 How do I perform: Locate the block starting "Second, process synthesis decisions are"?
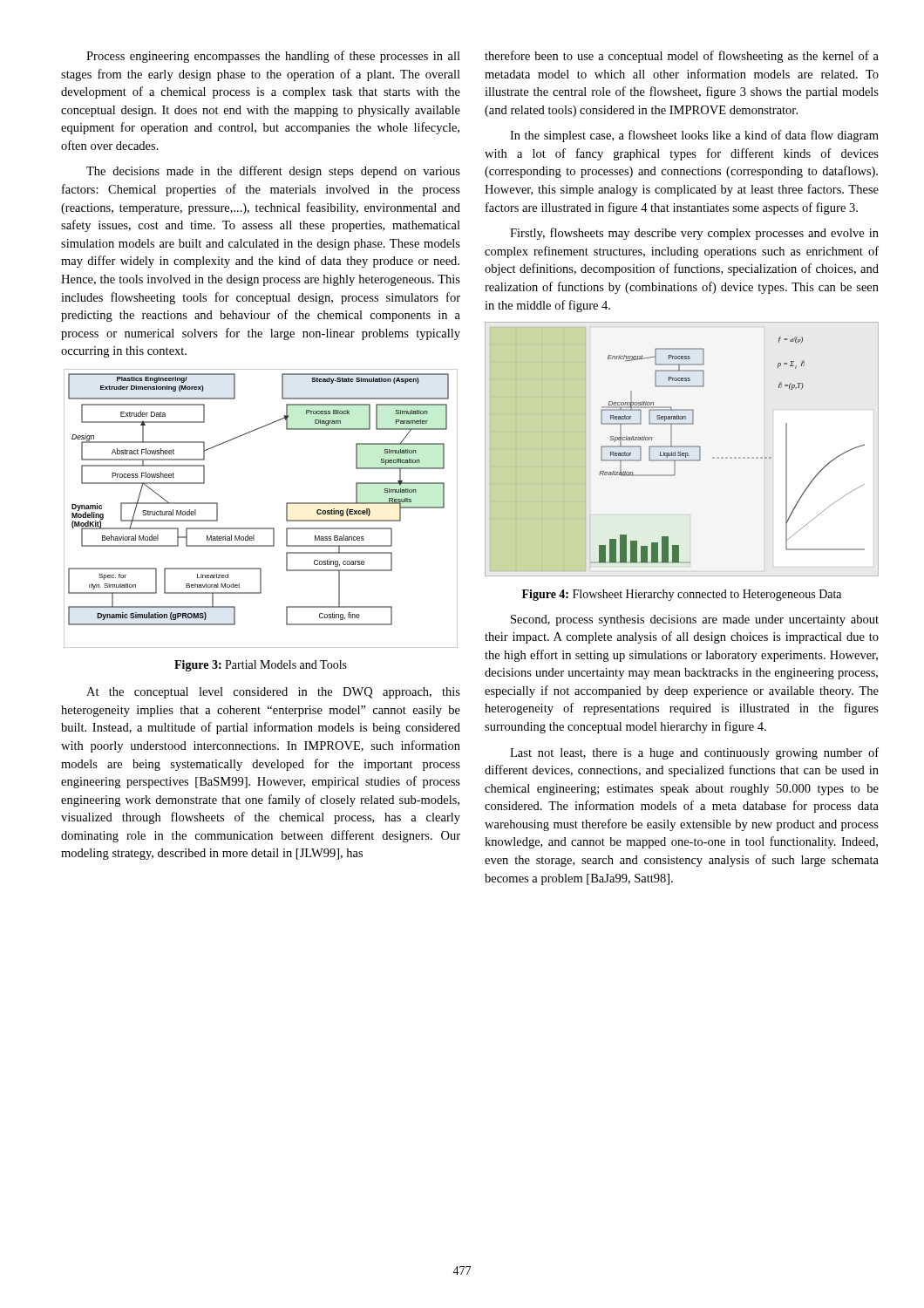point(682,749)
